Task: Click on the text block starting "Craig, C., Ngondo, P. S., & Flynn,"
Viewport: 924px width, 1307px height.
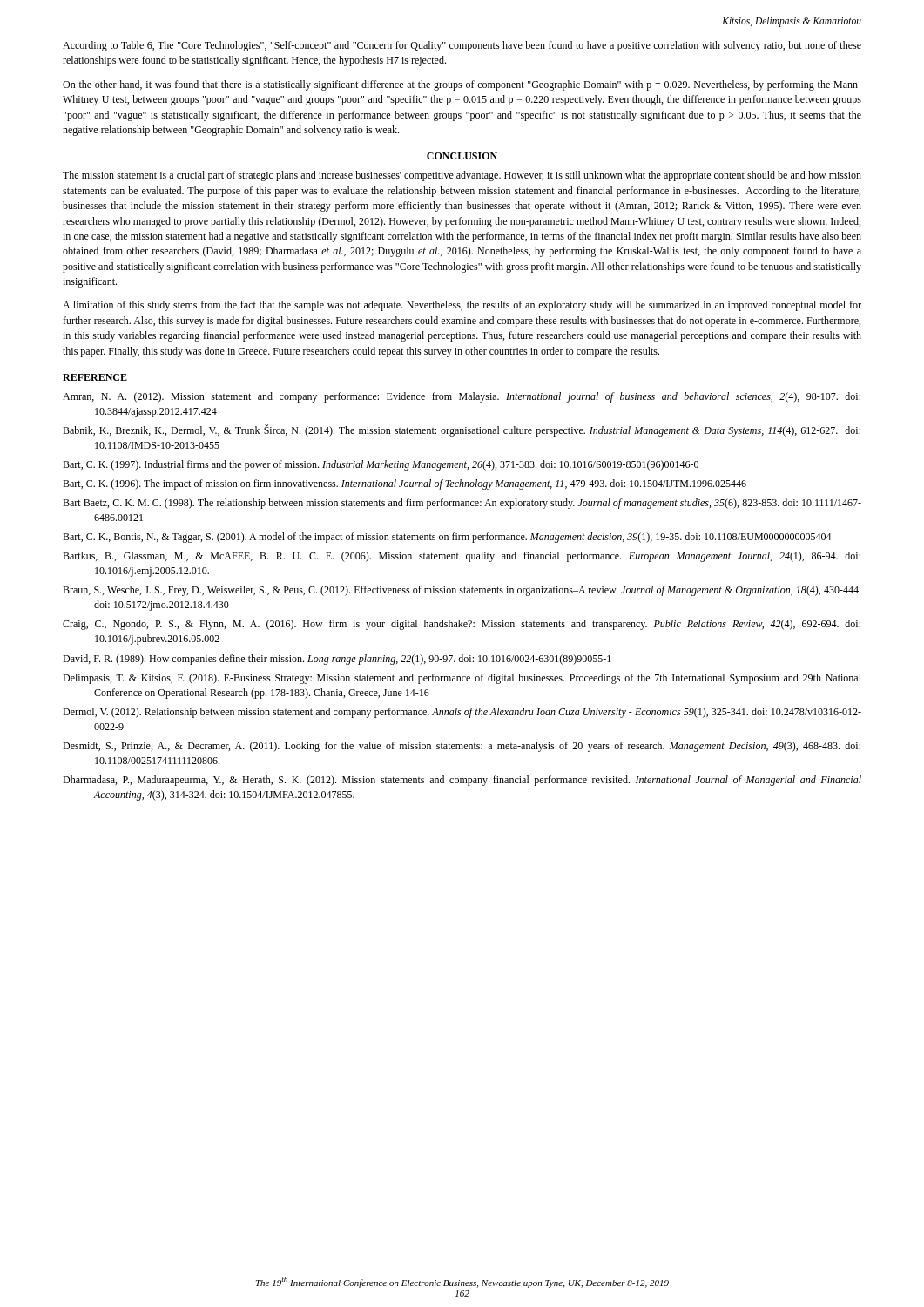Action: point(462,632)
